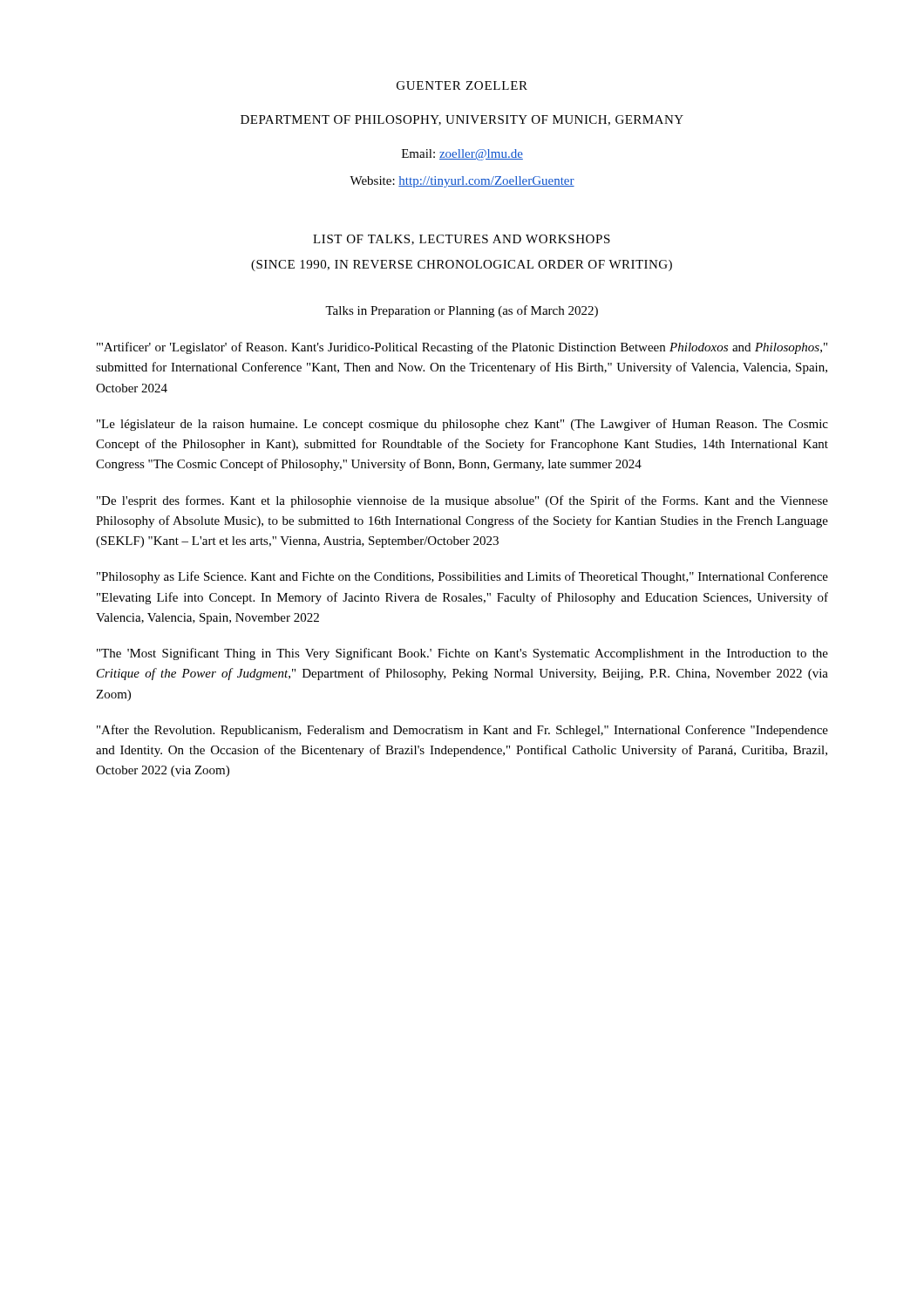Select the text block that reads ""After the Revolution."
This screenshot has width=924, height=1308.
tap(462, 750)
